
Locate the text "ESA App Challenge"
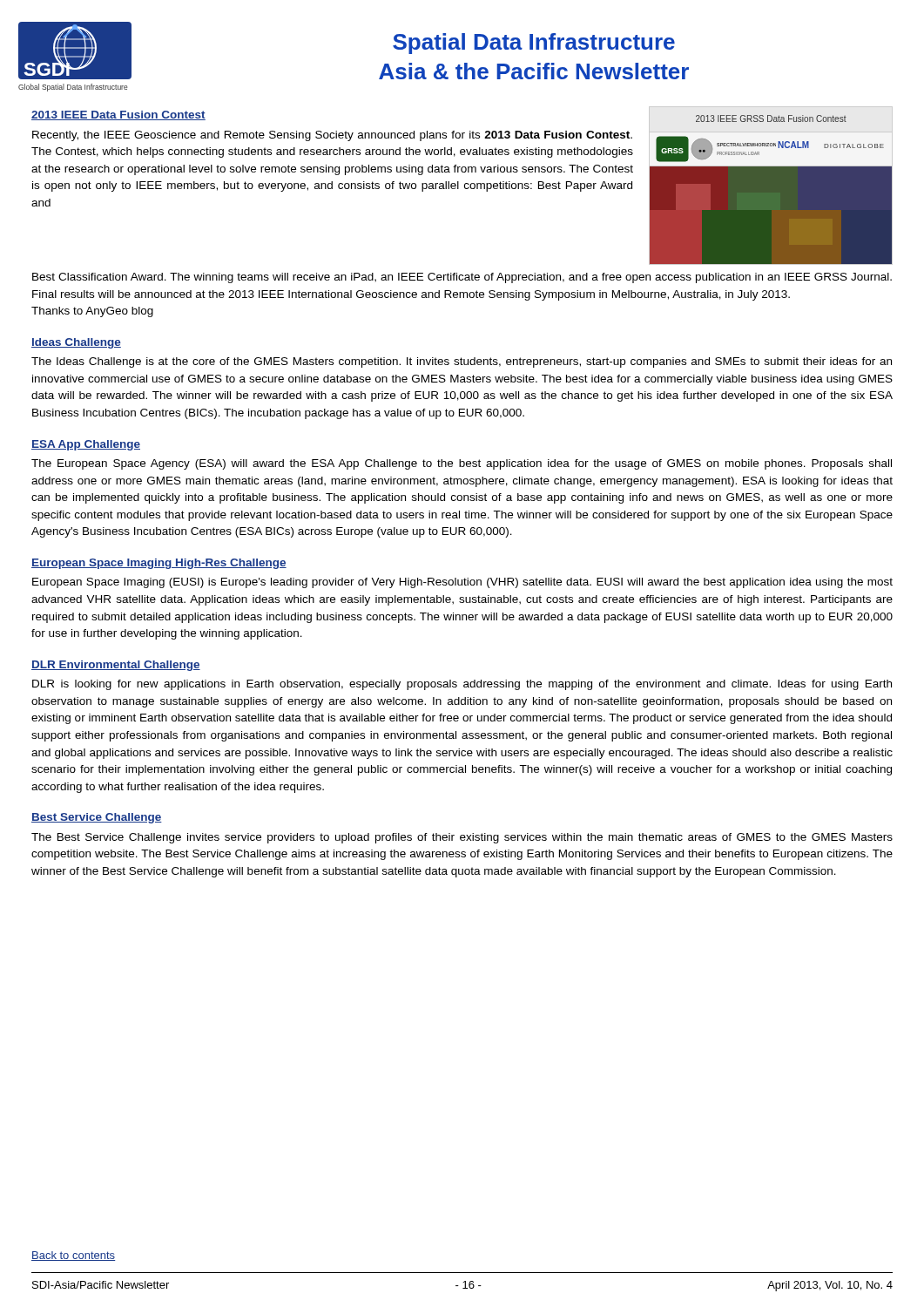[x=86, y=443]
